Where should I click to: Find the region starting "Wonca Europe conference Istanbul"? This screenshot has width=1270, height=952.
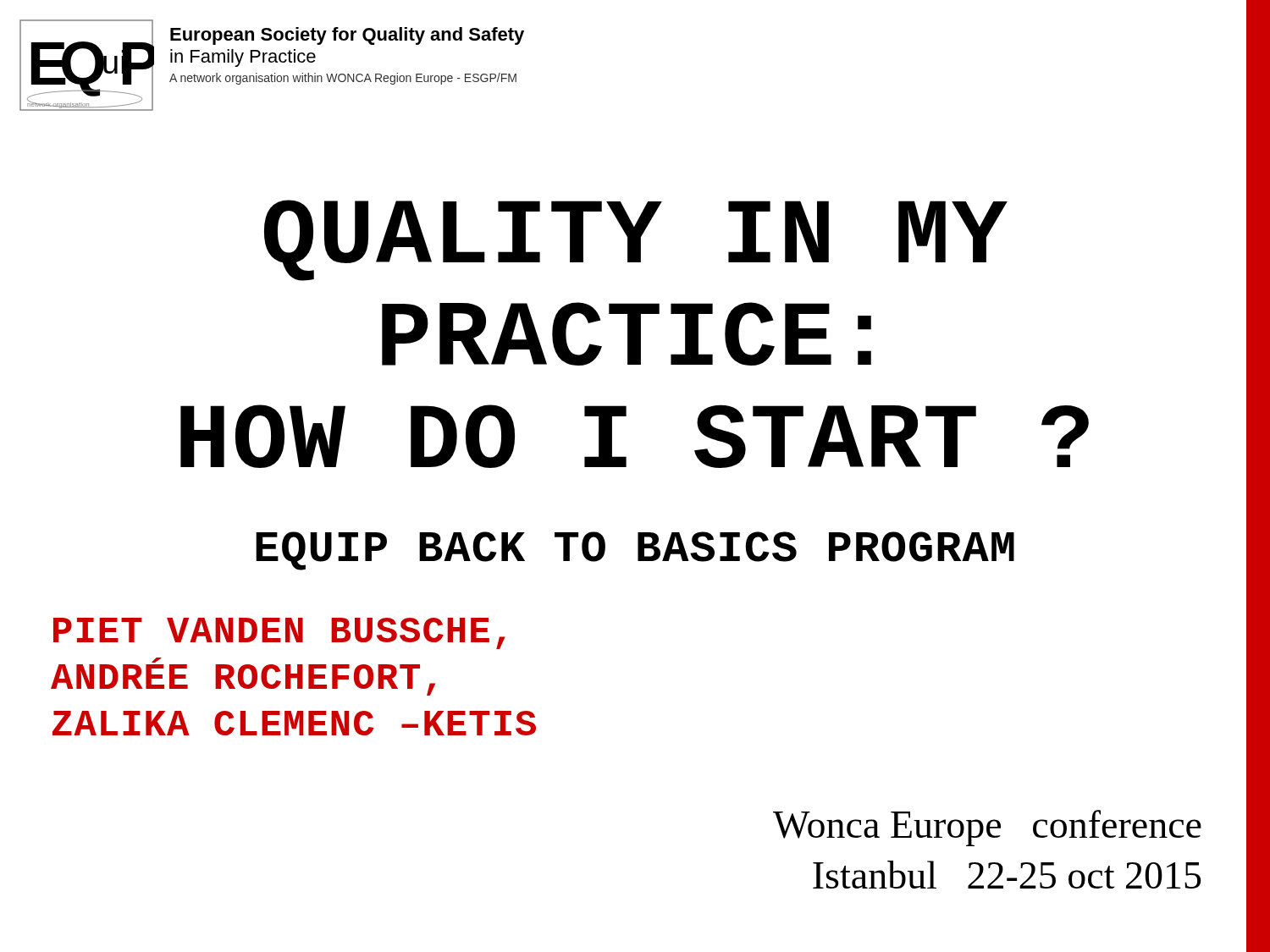(988, 850)
